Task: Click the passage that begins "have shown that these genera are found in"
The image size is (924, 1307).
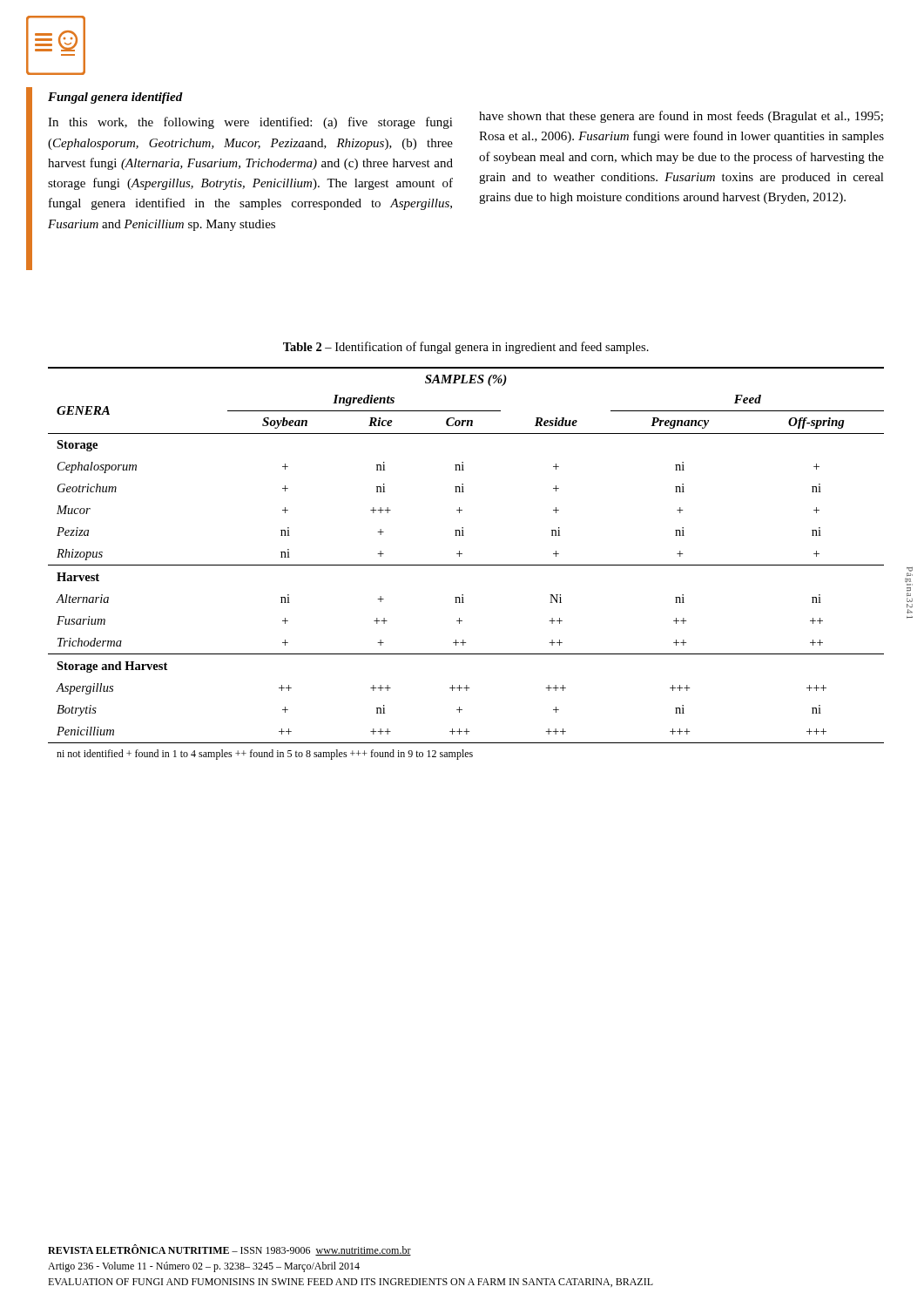Action: (x=681, y=156)
